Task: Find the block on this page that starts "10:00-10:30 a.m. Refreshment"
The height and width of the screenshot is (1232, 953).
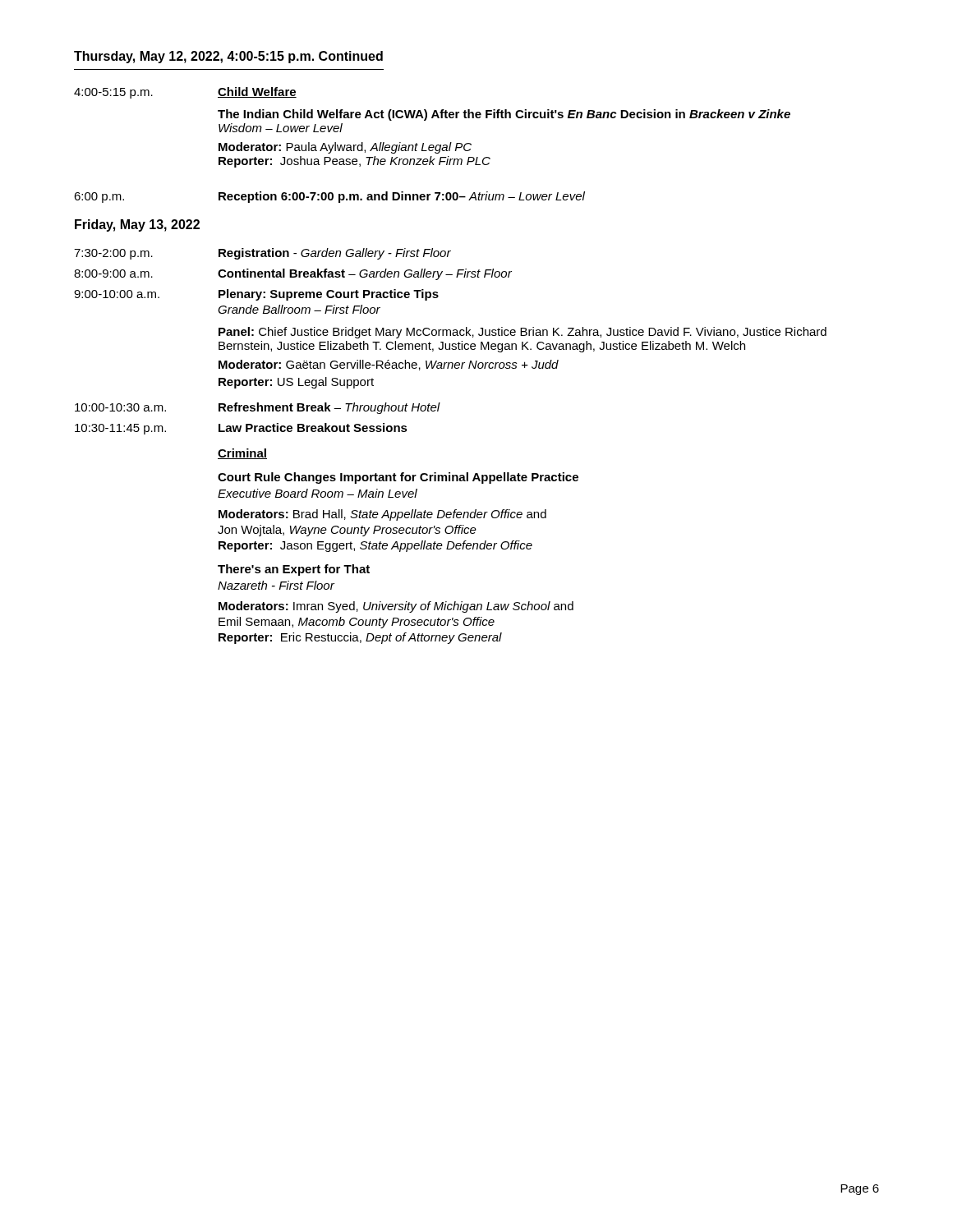Action: pos(258,408)
